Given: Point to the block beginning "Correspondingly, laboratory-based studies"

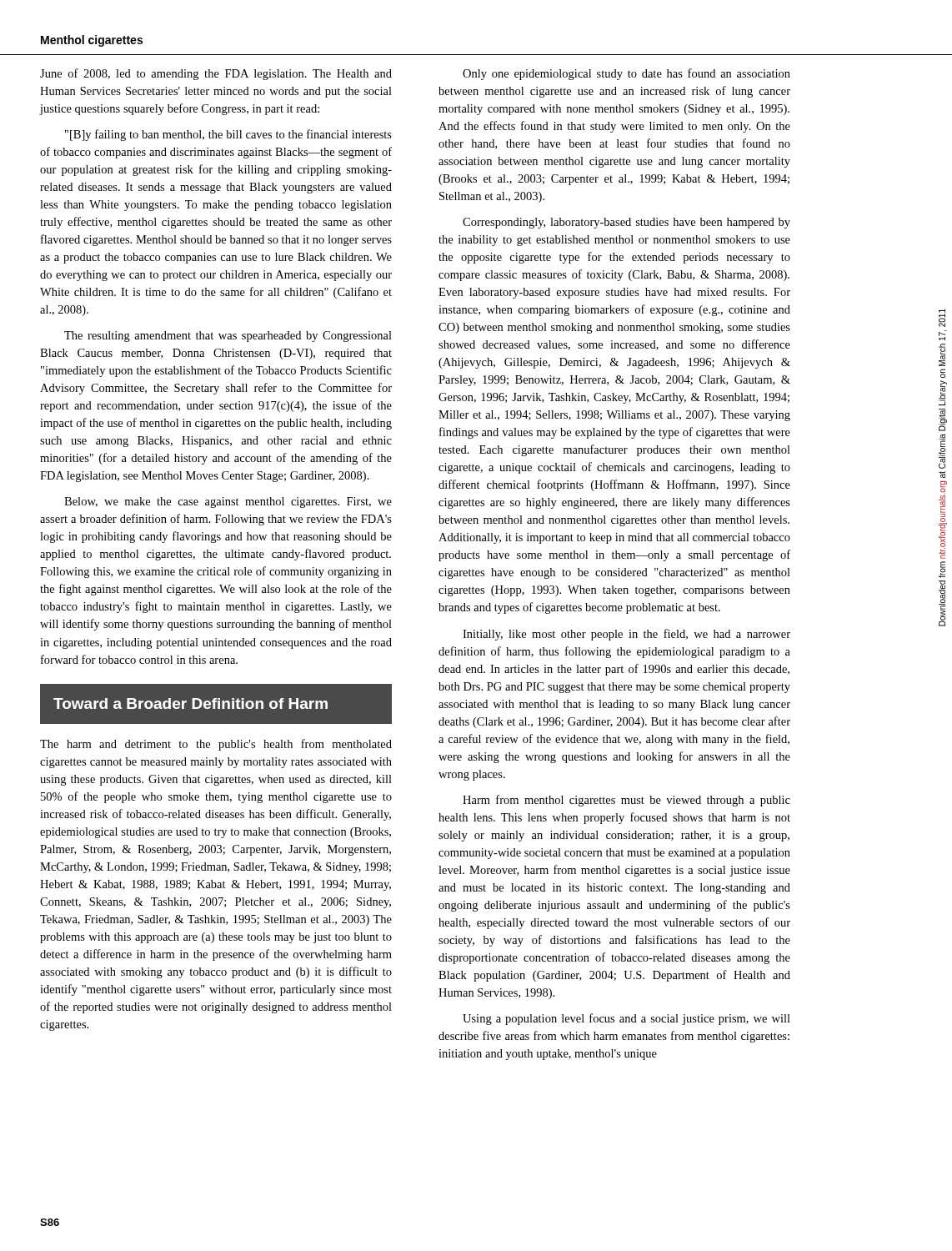Looking at the screenshot, I should (x=614, y=415).
